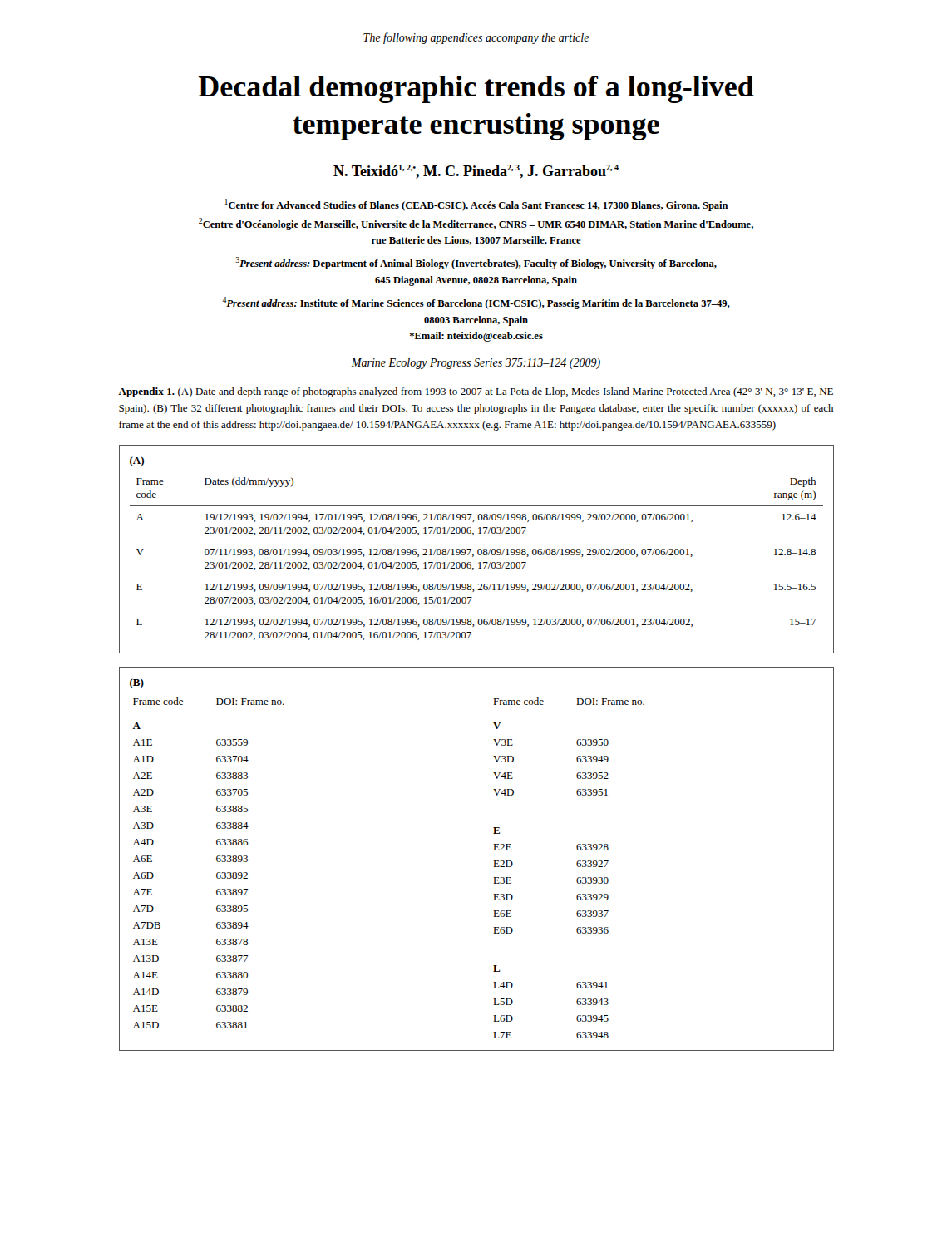Select the table that reads "12/12/1993, 09/09/1994, 07/02/1995, 12/08/1996, 08/09/1998,"
Screen dimensions: 1247x952
[476, 549]
